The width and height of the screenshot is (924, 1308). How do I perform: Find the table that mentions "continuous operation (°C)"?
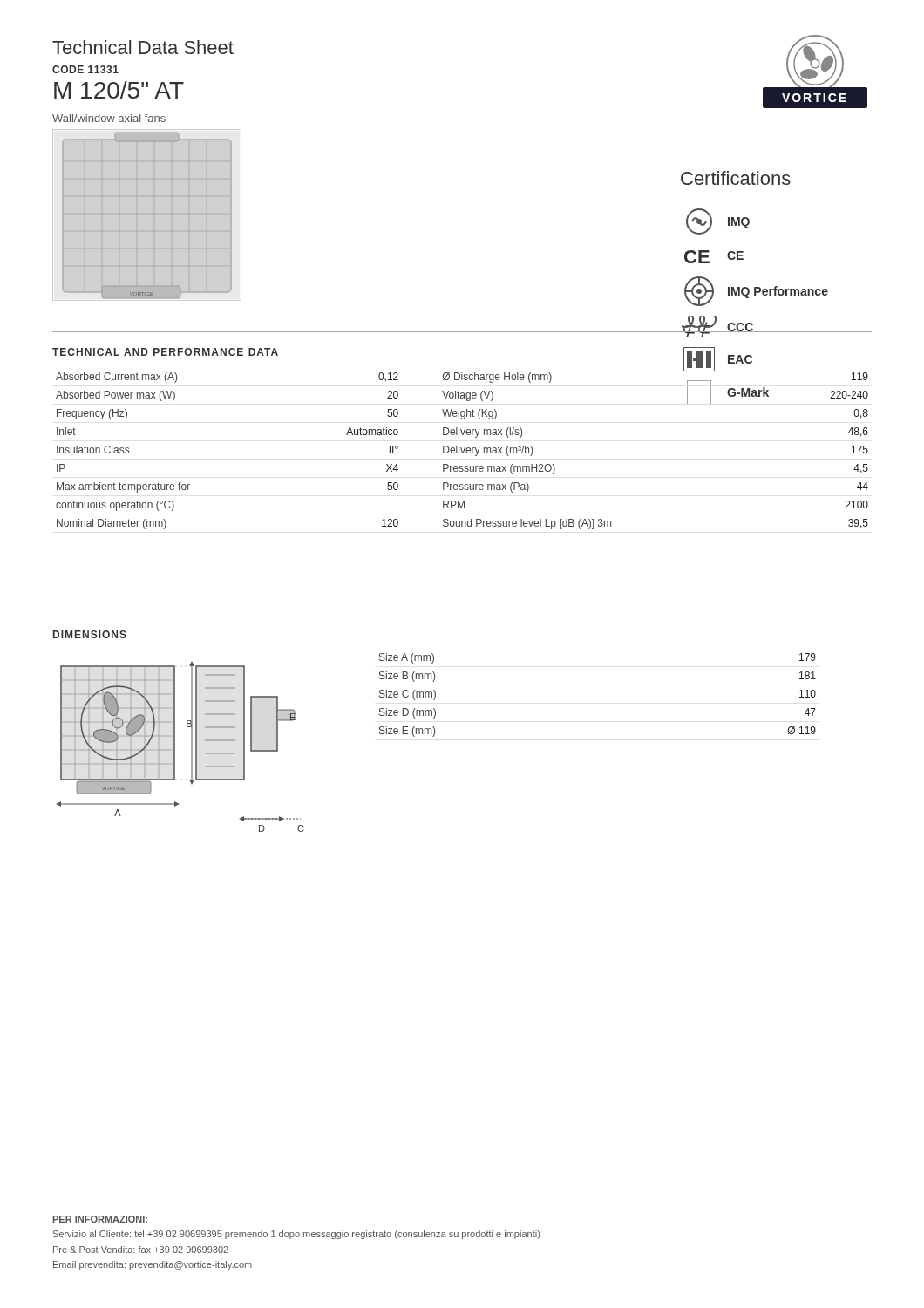tap(462, 450)
